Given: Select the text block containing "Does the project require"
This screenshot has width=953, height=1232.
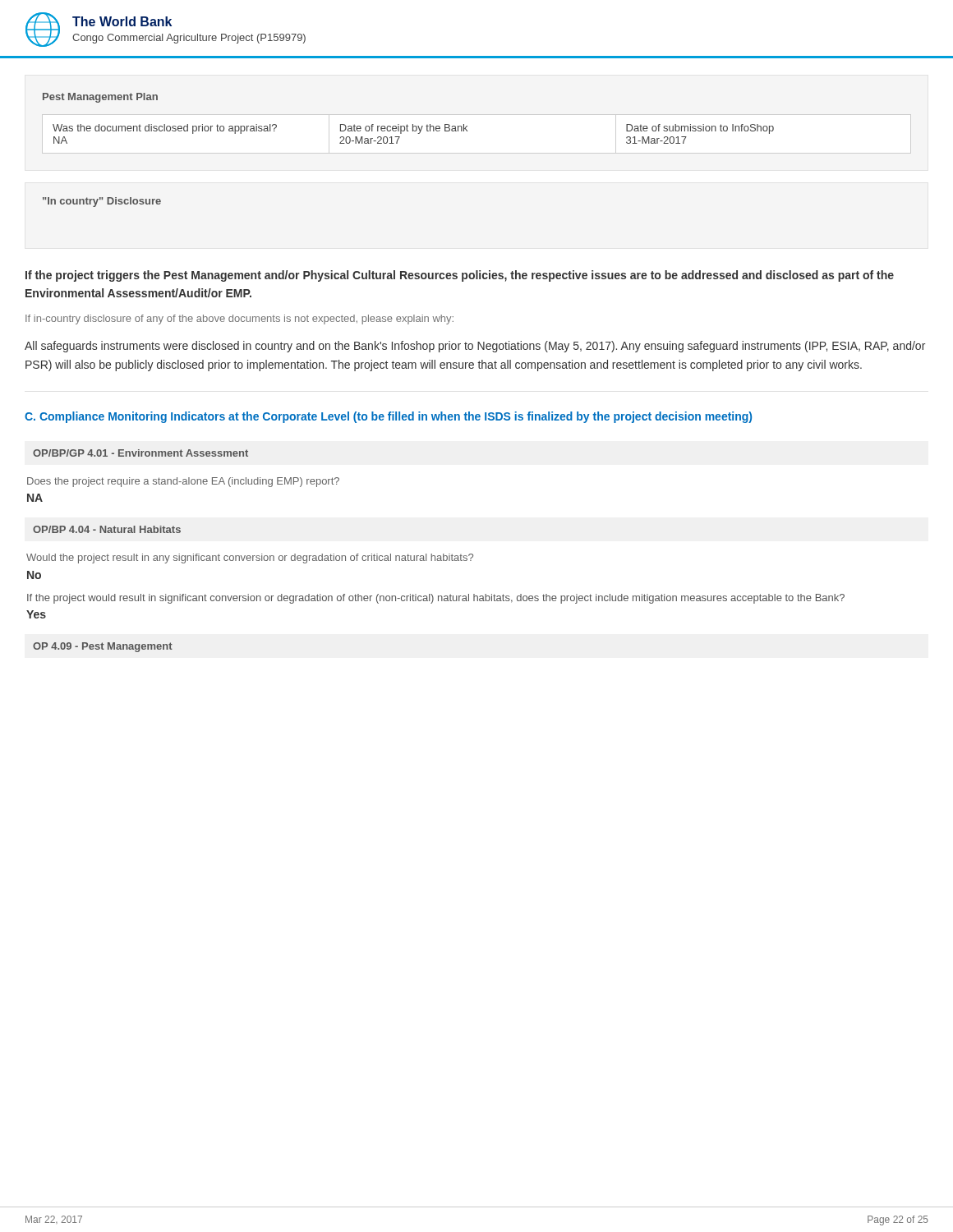Looking at the screenshot, I should [183, 481].
